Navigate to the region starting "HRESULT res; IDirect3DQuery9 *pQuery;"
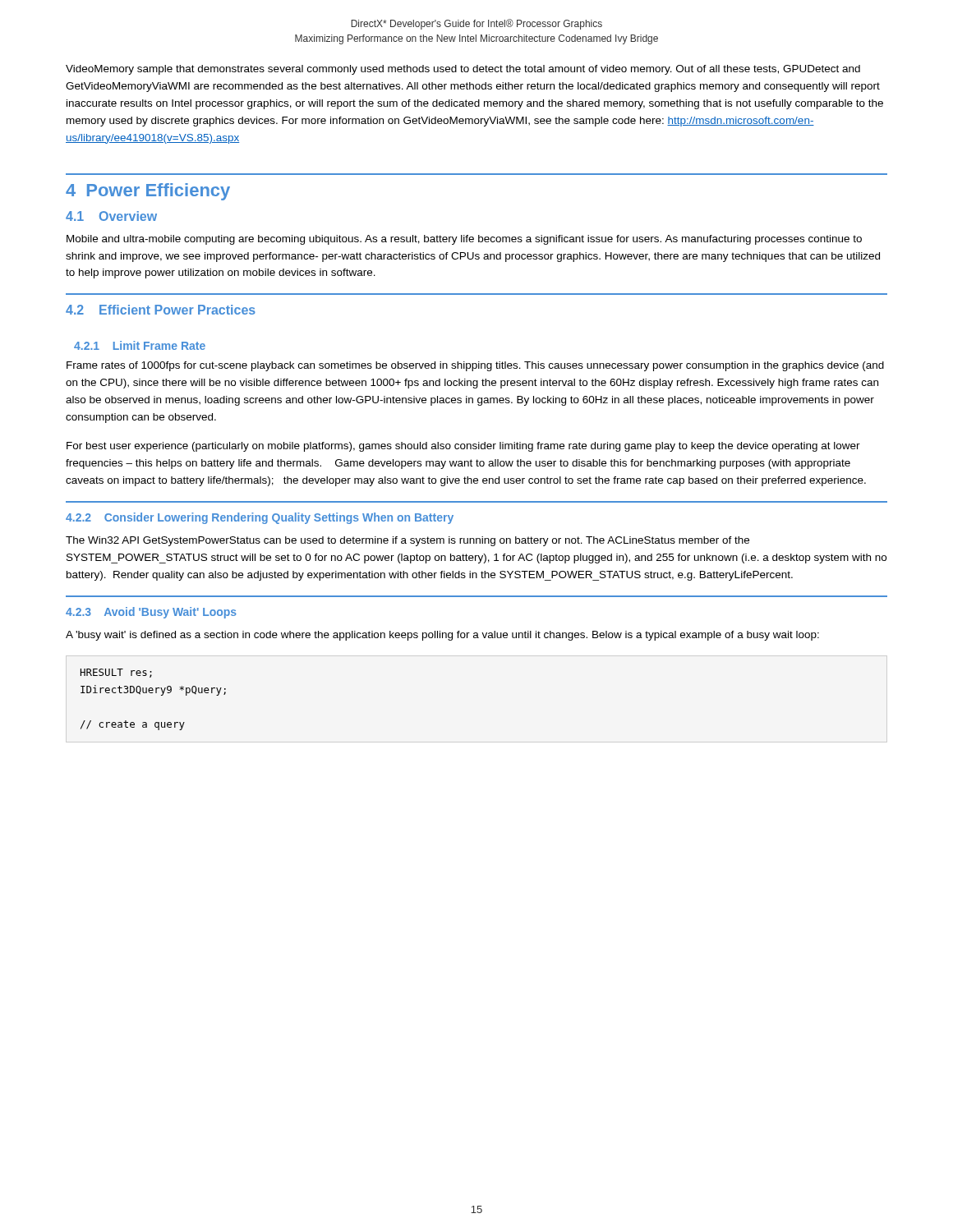 (116, 673)
